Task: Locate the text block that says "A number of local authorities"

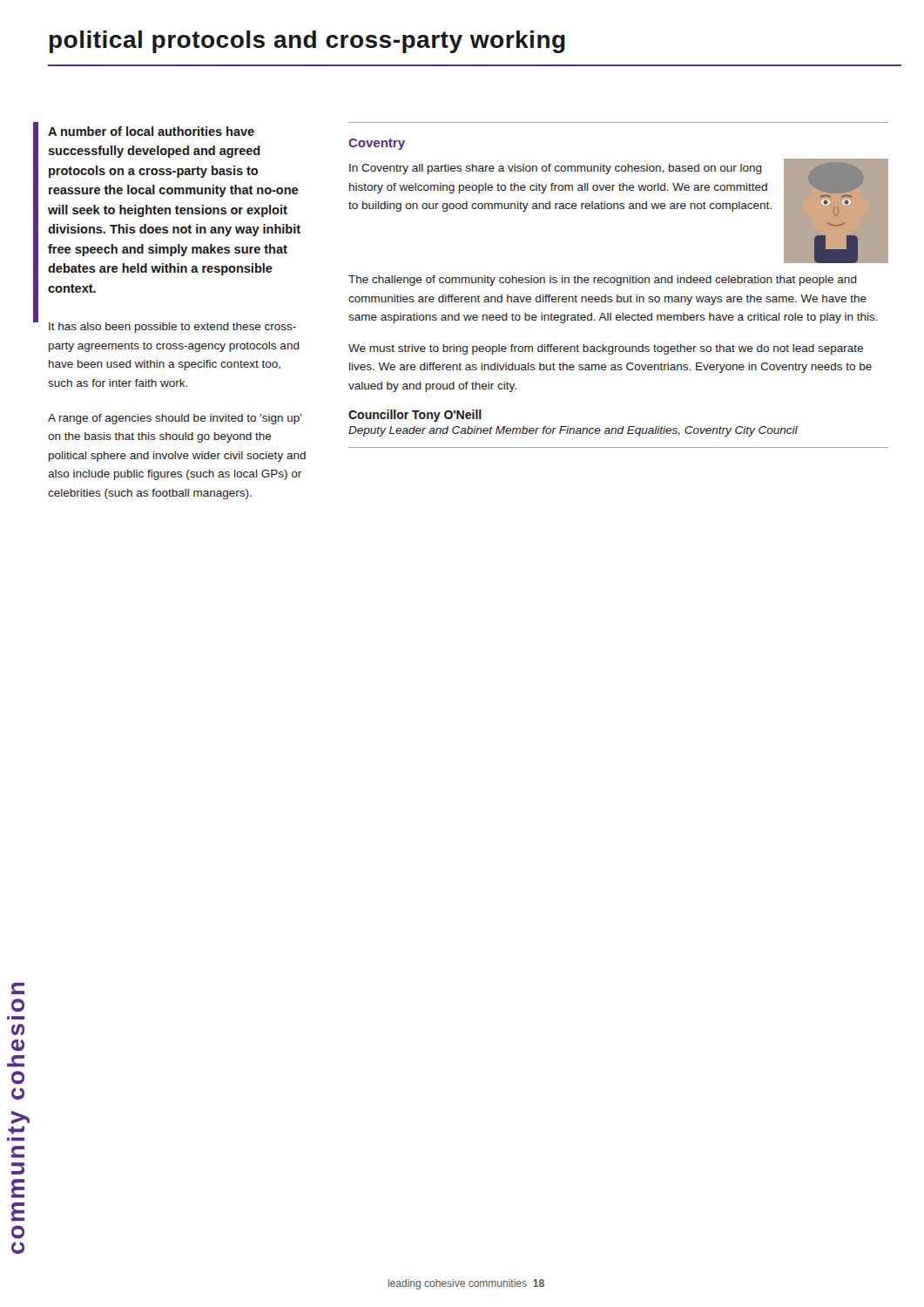Action: (x=179, y=210)
